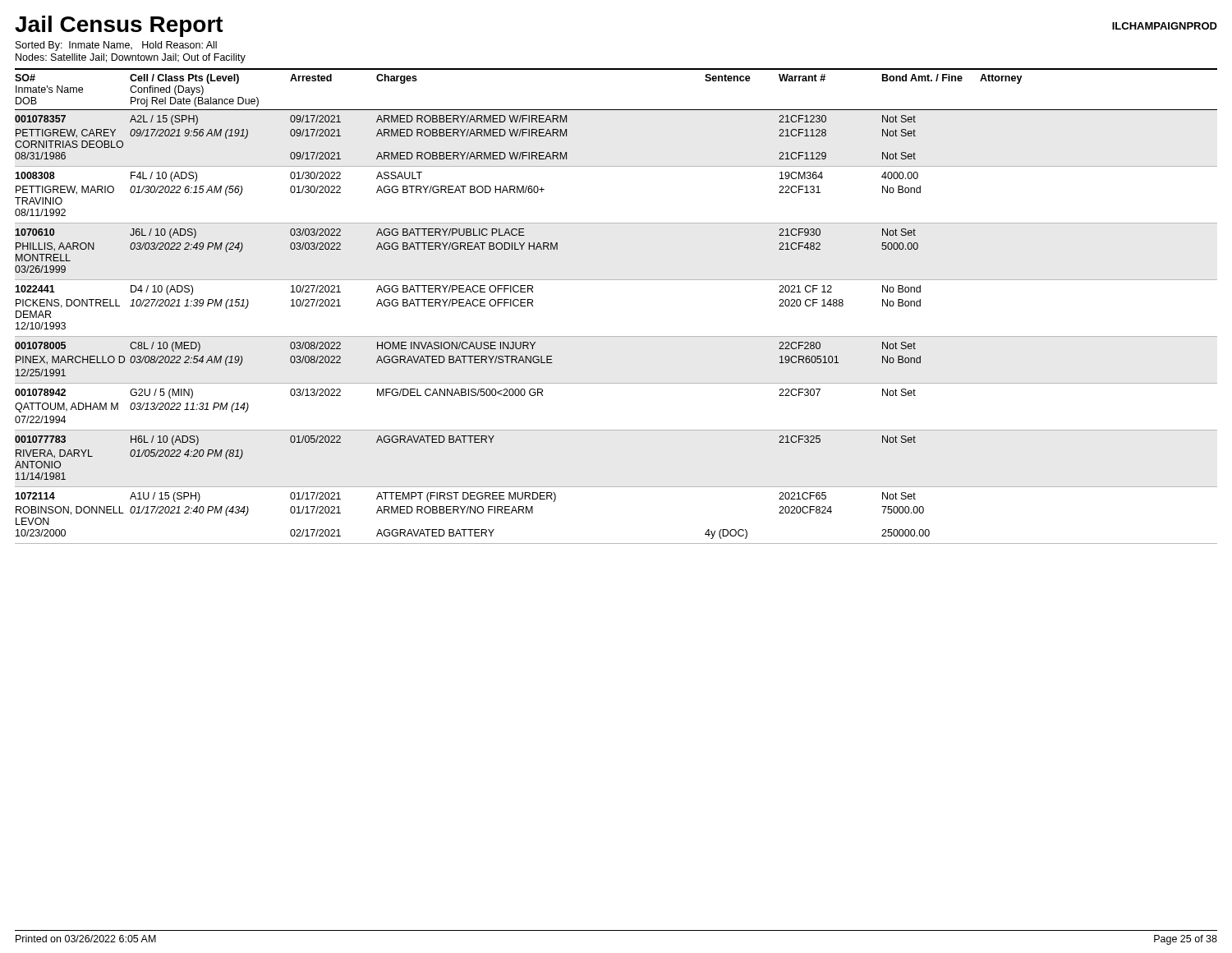
Task: Find the table that mentions "SO#Inmate's NameDOB Cell"
Action: (x=616, y=306)
